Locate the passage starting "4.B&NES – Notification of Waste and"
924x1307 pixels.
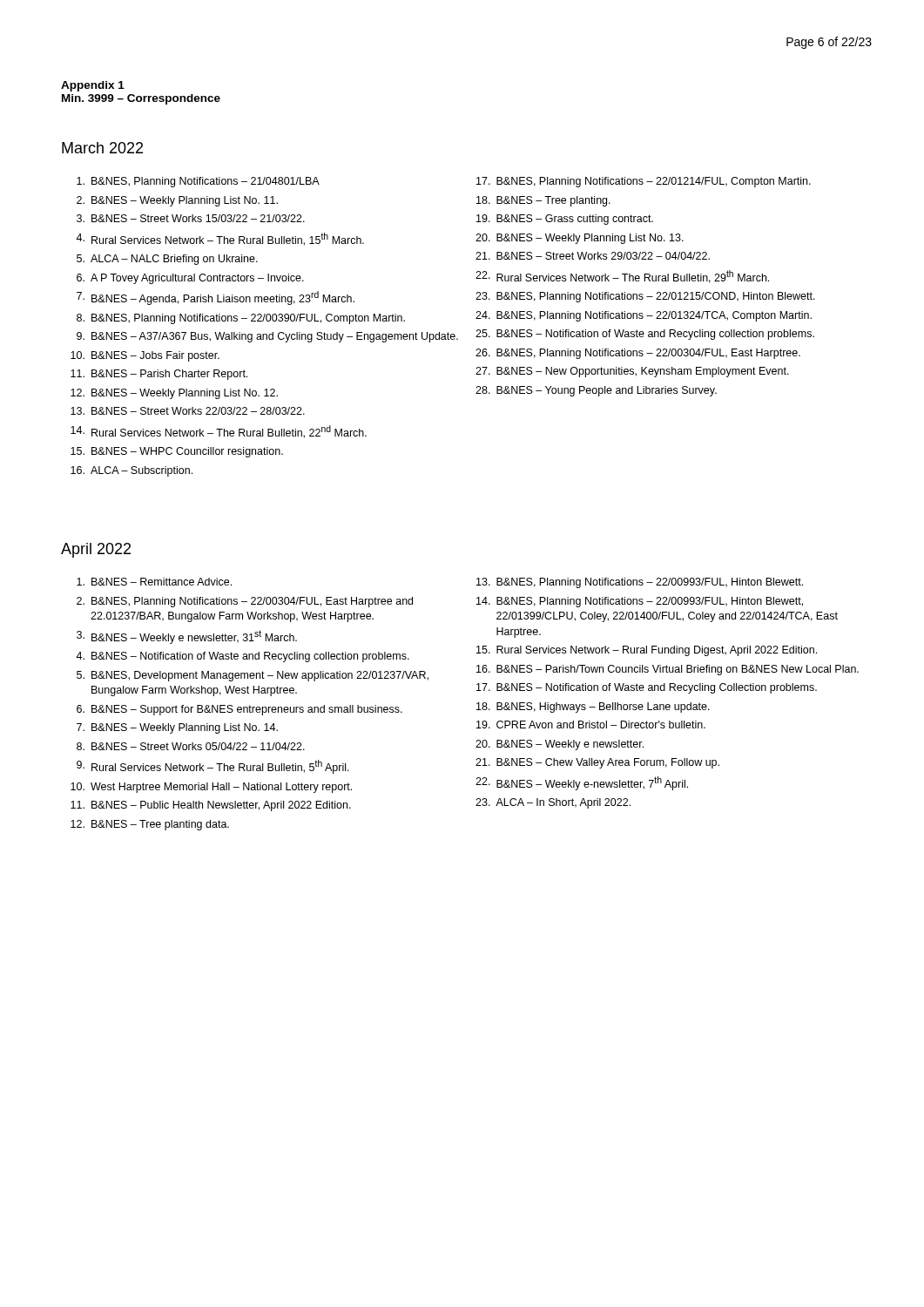click(x=264, y=657)
